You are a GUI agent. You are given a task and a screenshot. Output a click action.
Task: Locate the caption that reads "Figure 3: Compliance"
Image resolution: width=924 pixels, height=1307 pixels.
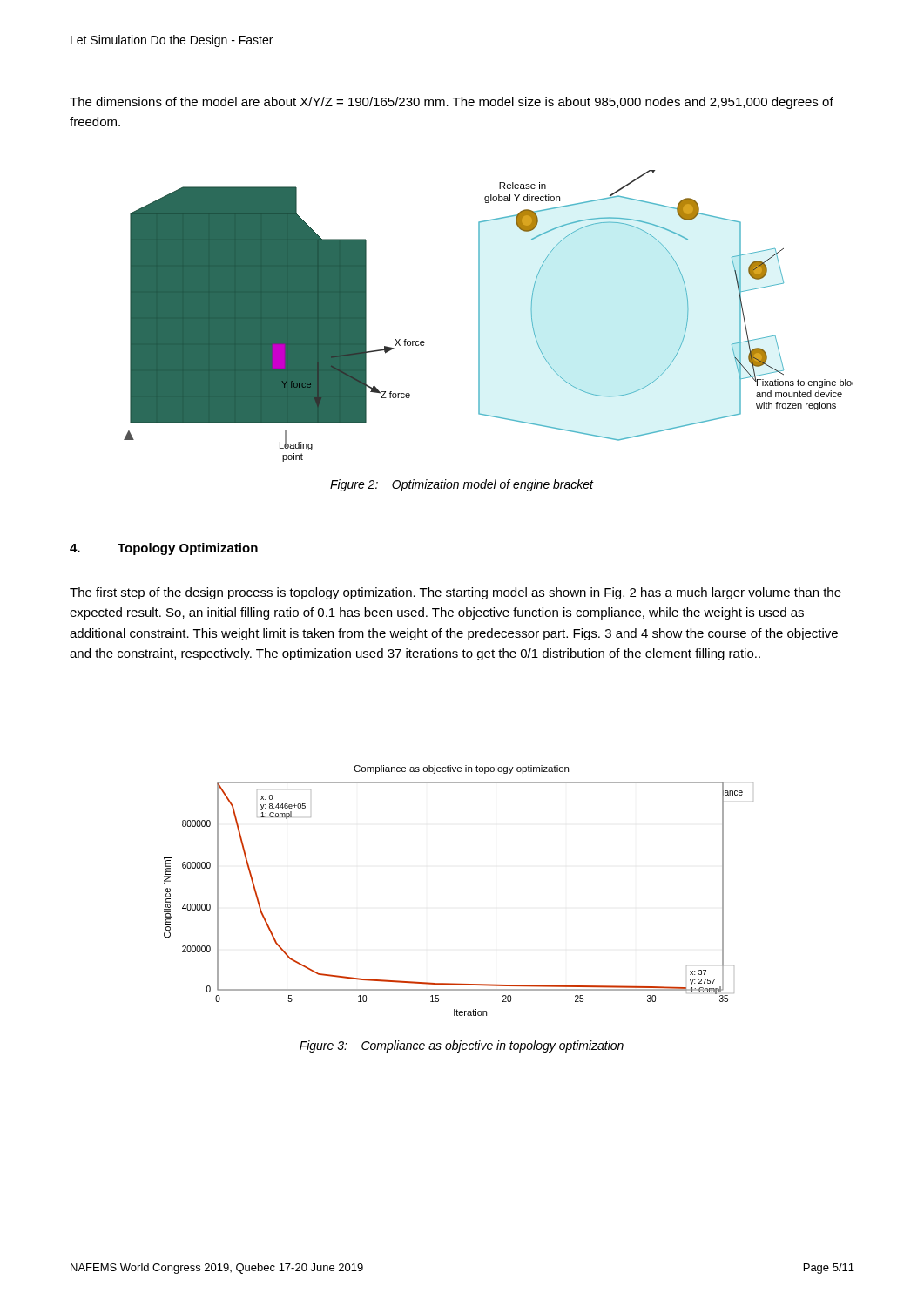point(462,1046)
